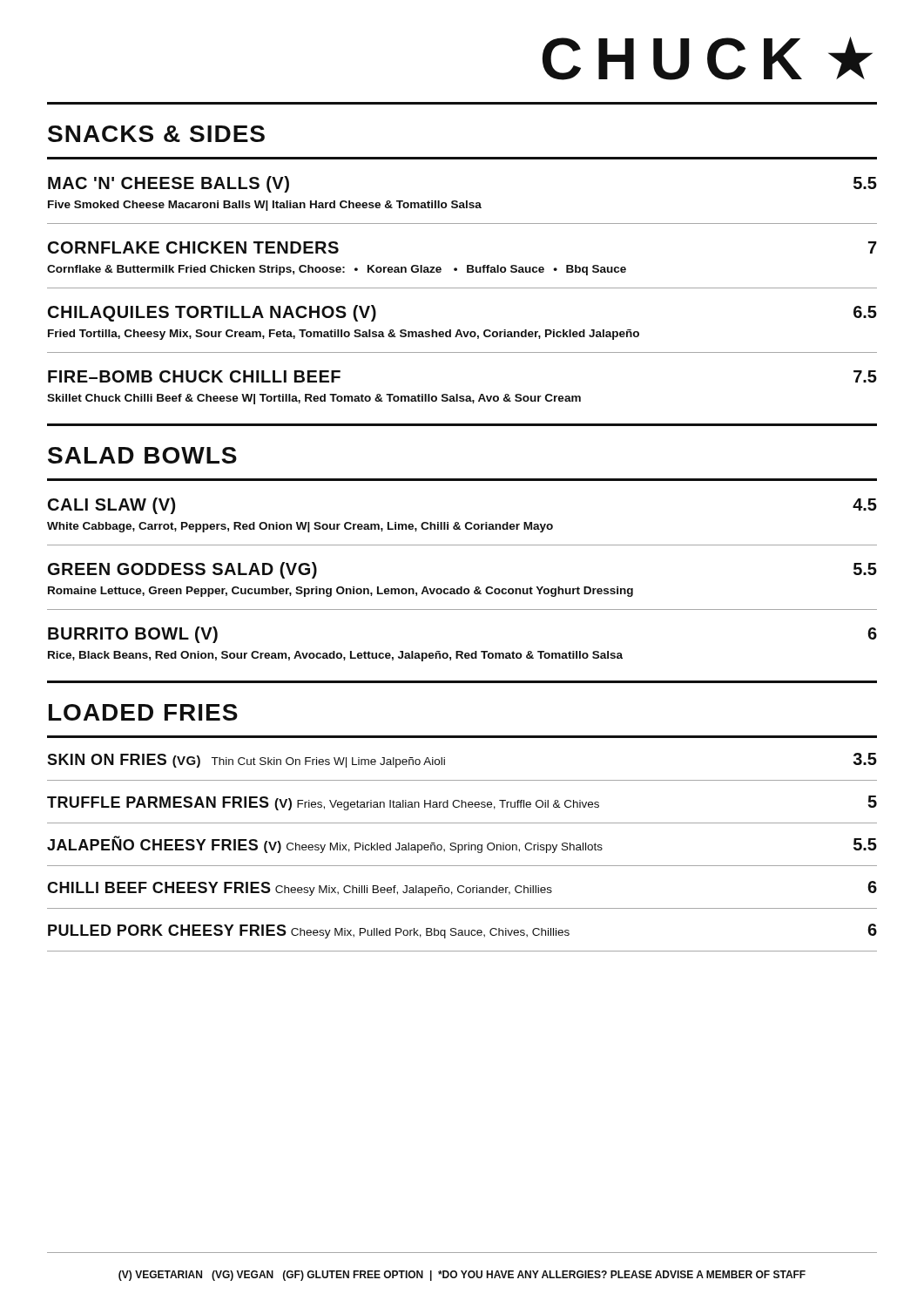Screen dimensions: 1307x924
Task: Locate the text "SALAD BOWLS"
Action: click(143, 455)
